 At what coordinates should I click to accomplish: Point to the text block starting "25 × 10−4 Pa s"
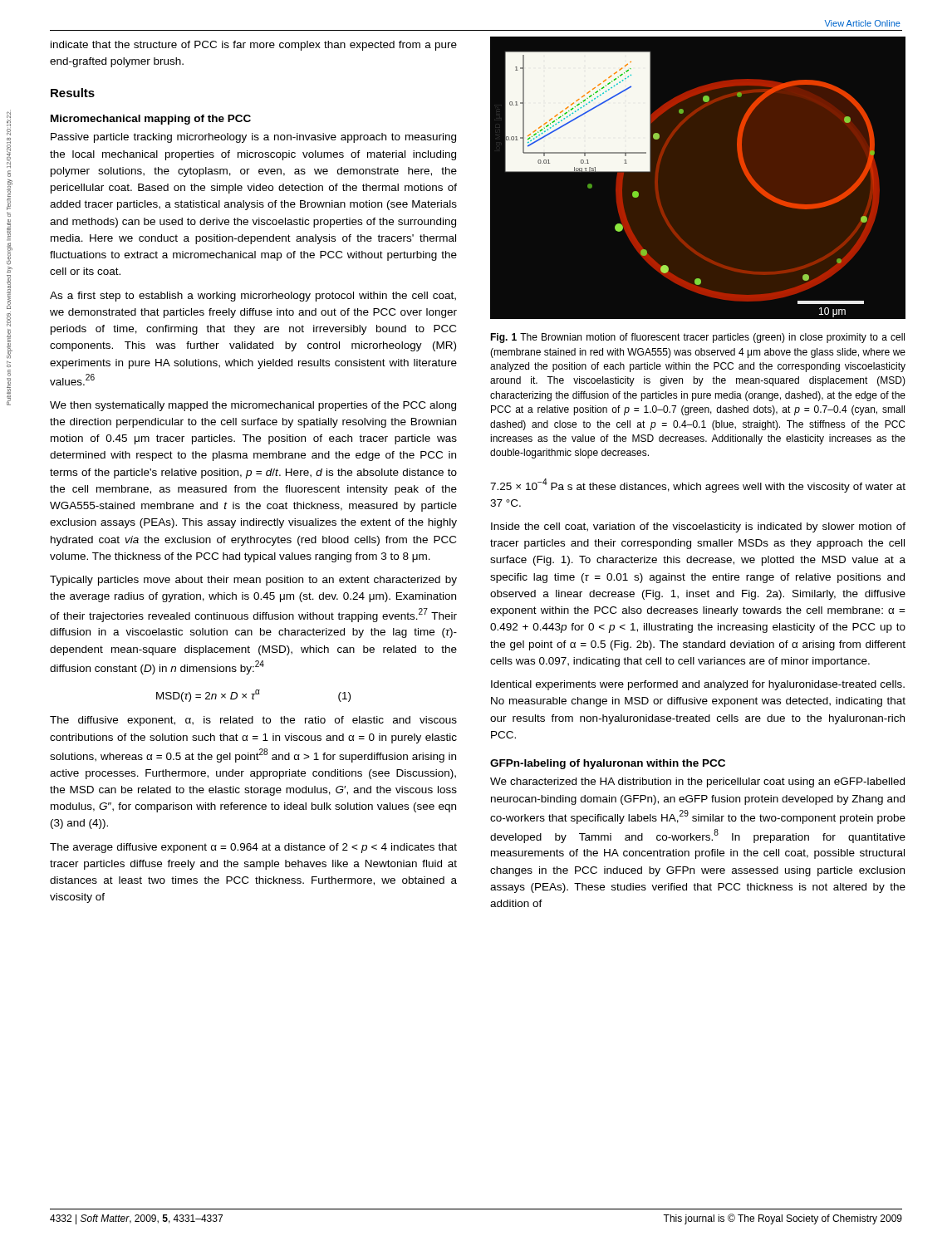698,494
